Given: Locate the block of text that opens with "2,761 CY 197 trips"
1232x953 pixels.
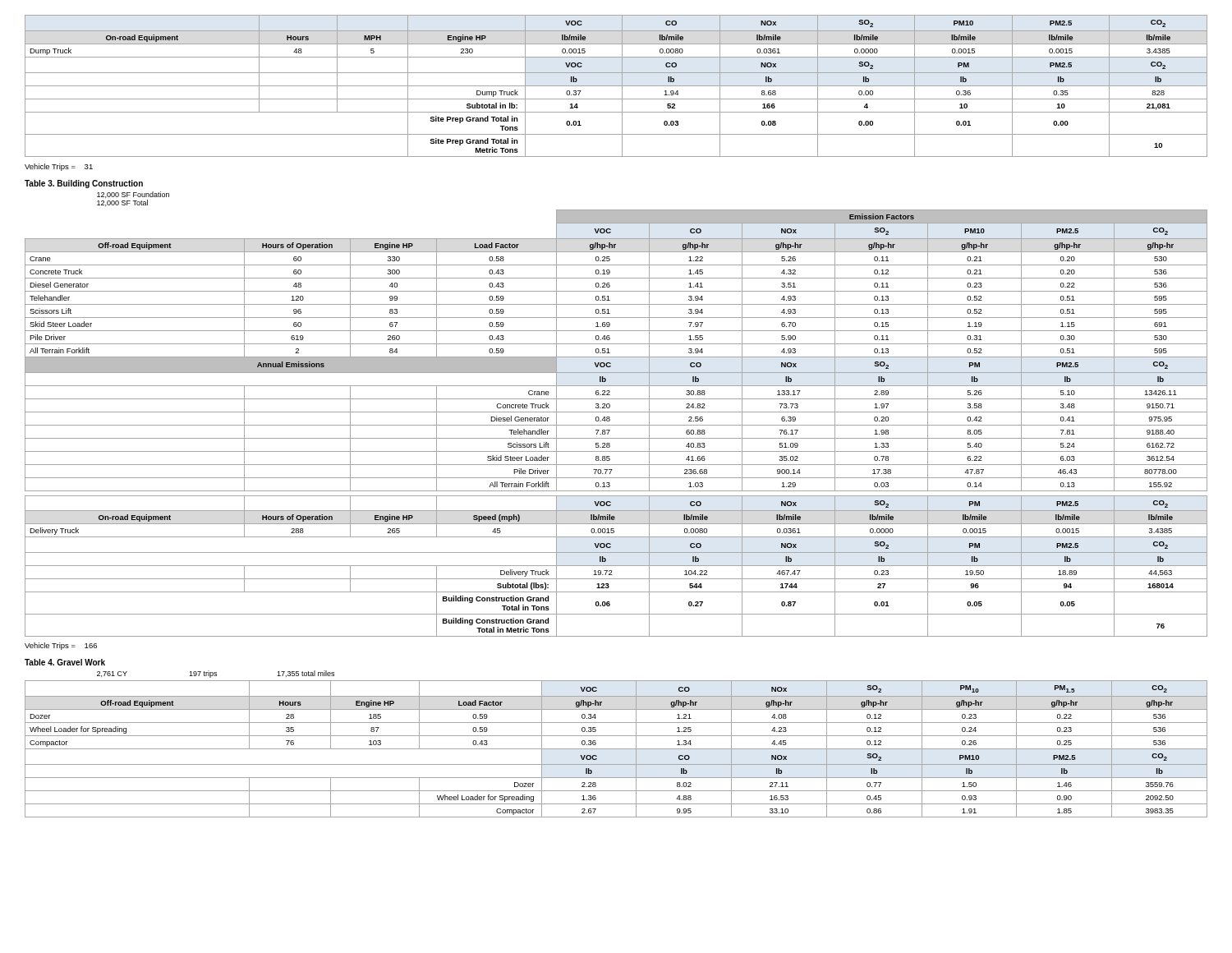Looking at the screenshot, I should [x=180, y=674].
